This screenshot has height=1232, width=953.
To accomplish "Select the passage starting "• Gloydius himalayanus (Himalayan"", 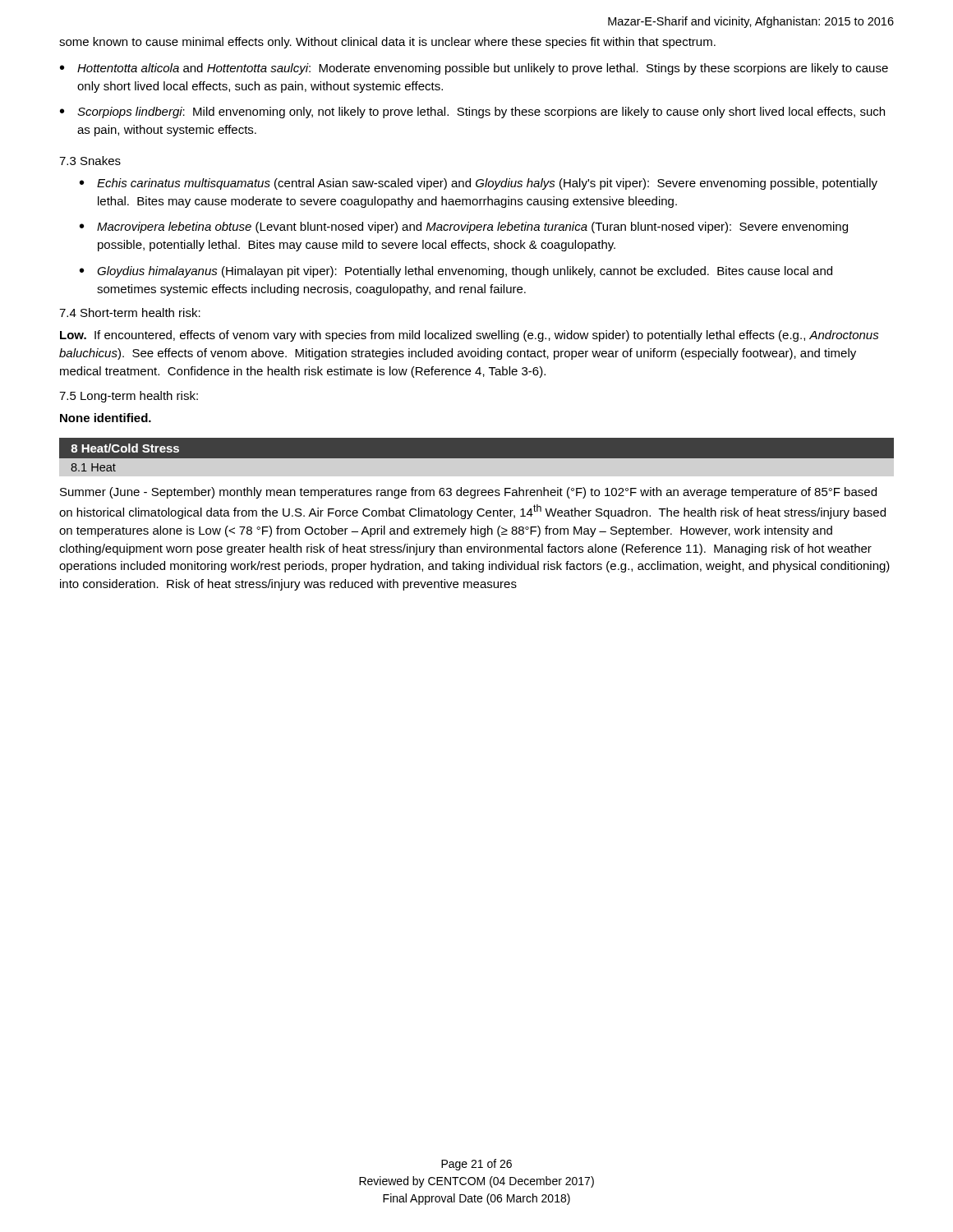I will 486,280.
